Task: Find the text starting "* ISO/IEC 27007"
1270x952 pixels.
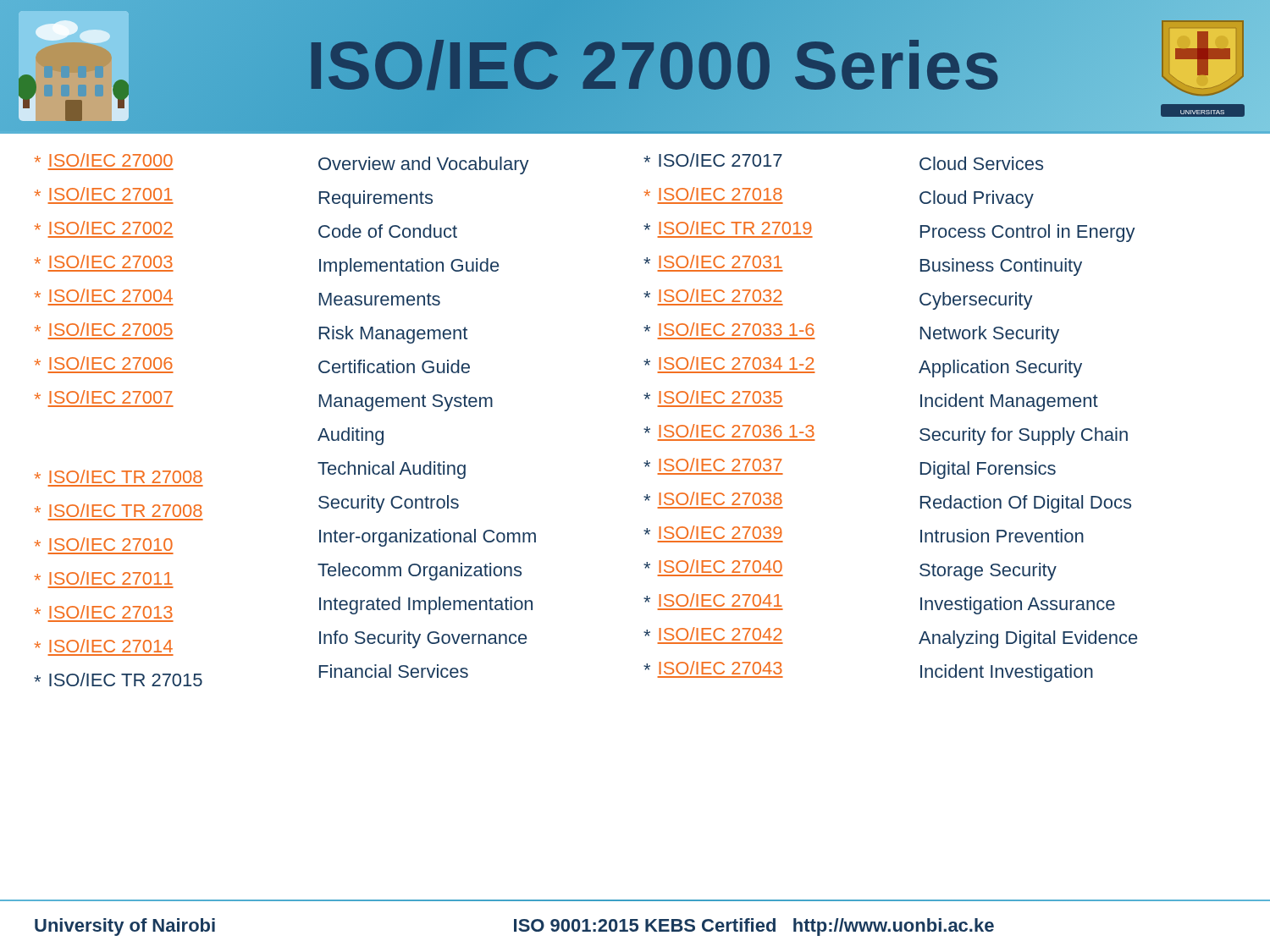Action: [104, 399]
